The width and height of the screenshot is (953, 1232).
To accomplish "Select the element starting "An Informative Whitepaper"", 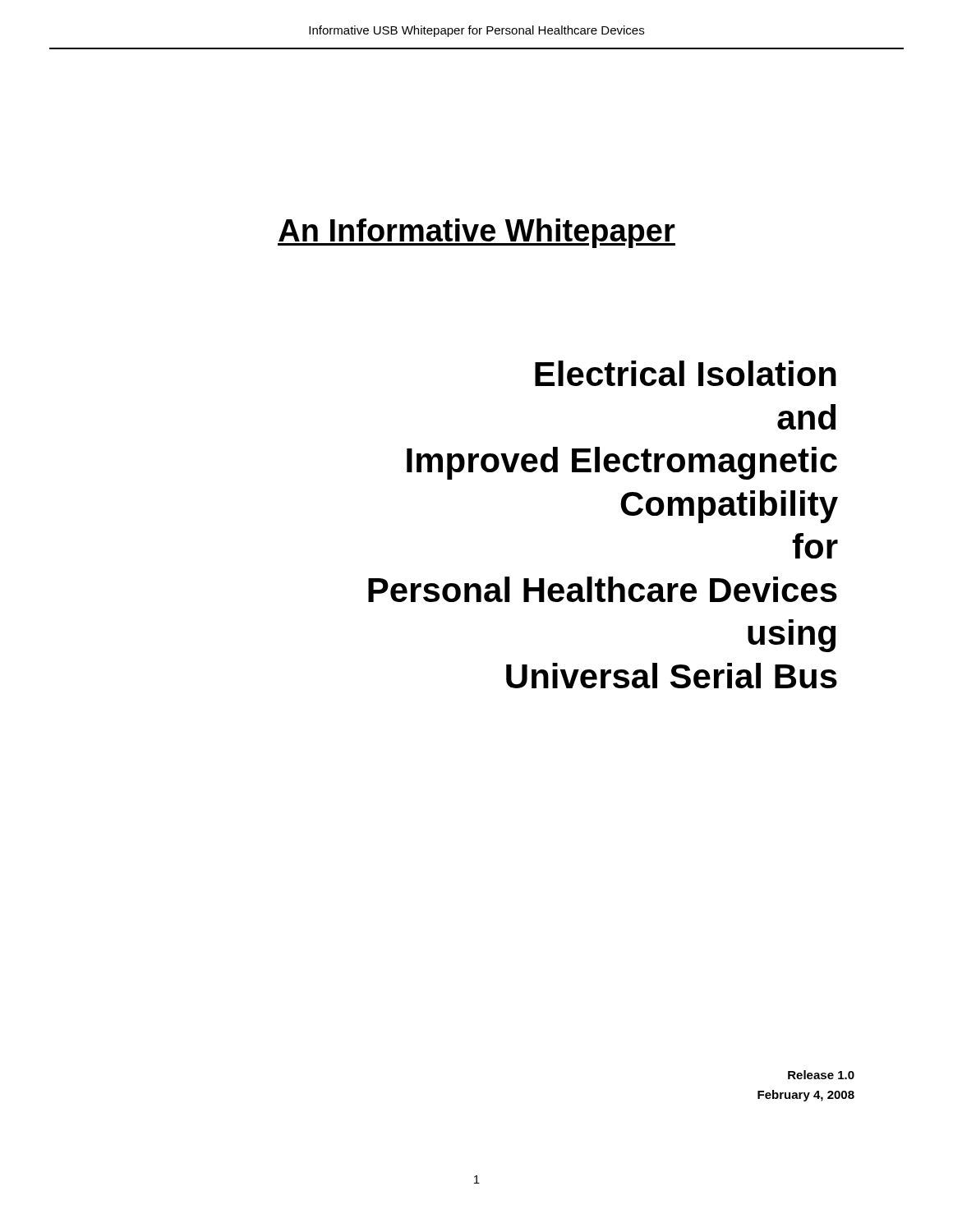I will click(x=476, y=231).
